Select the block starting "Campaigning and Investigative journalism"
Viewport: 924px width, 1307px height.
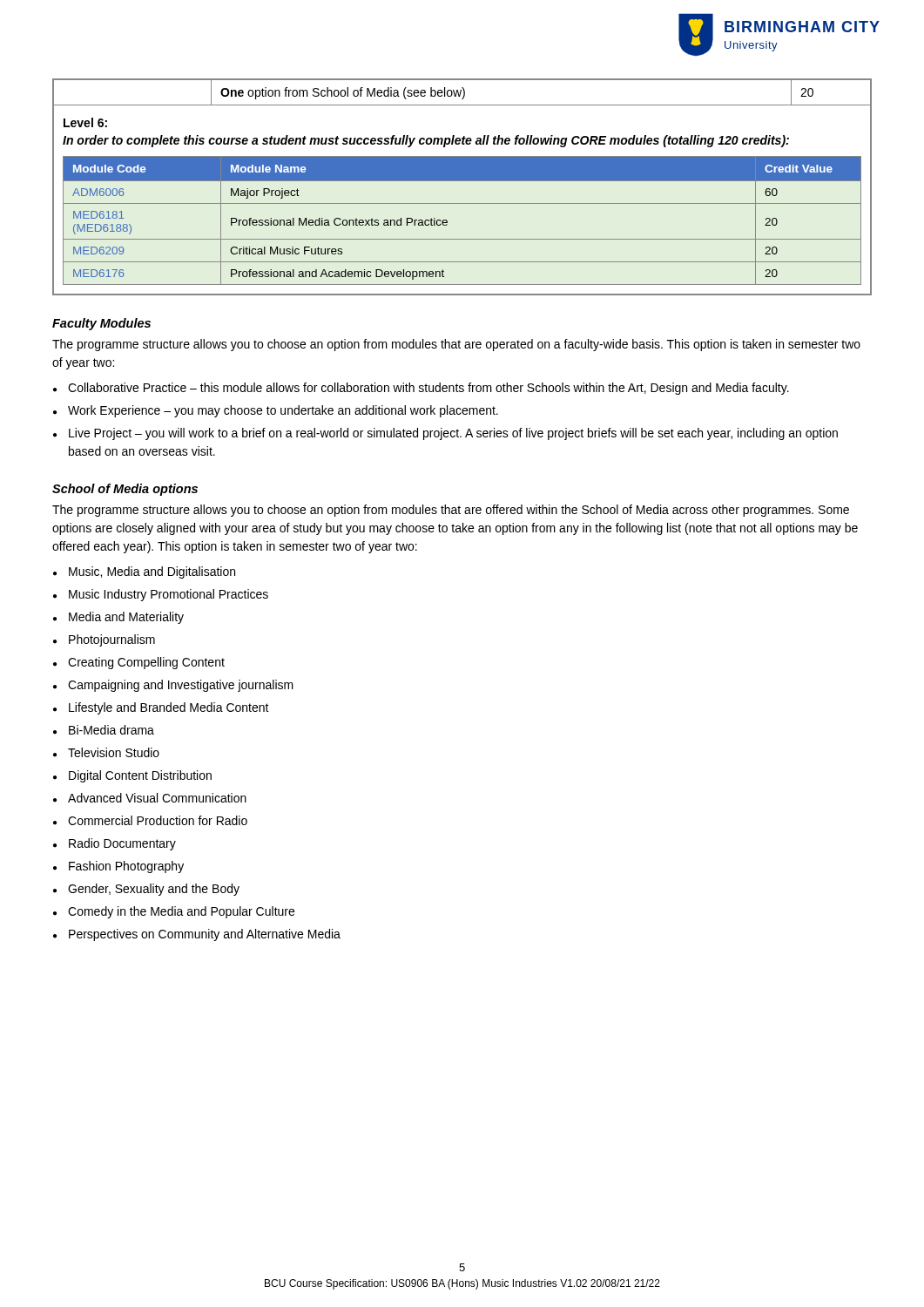181,685
